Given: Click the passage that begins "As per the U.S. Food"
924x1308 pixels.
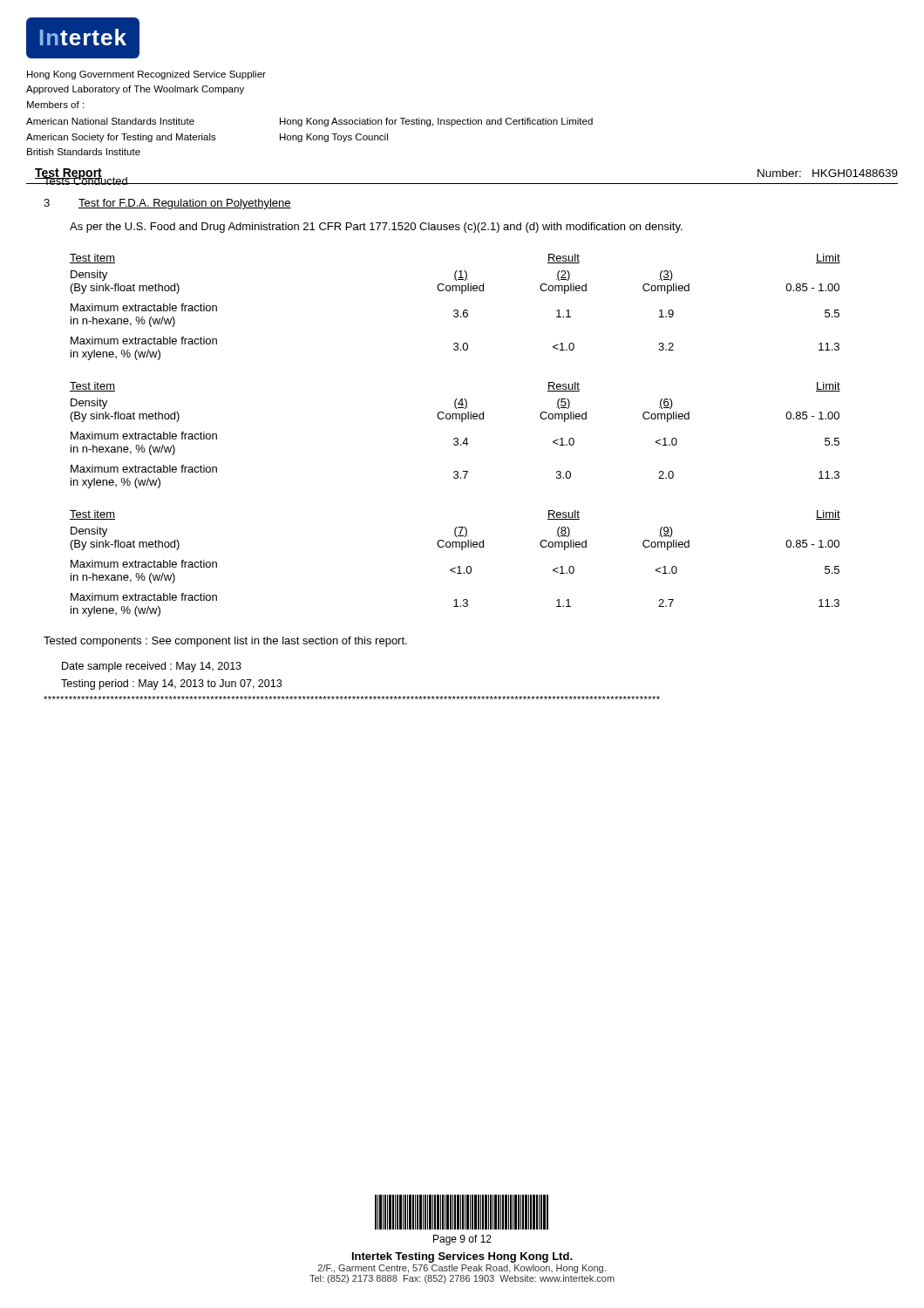Looking at the screenshot, I should [376, 226].
